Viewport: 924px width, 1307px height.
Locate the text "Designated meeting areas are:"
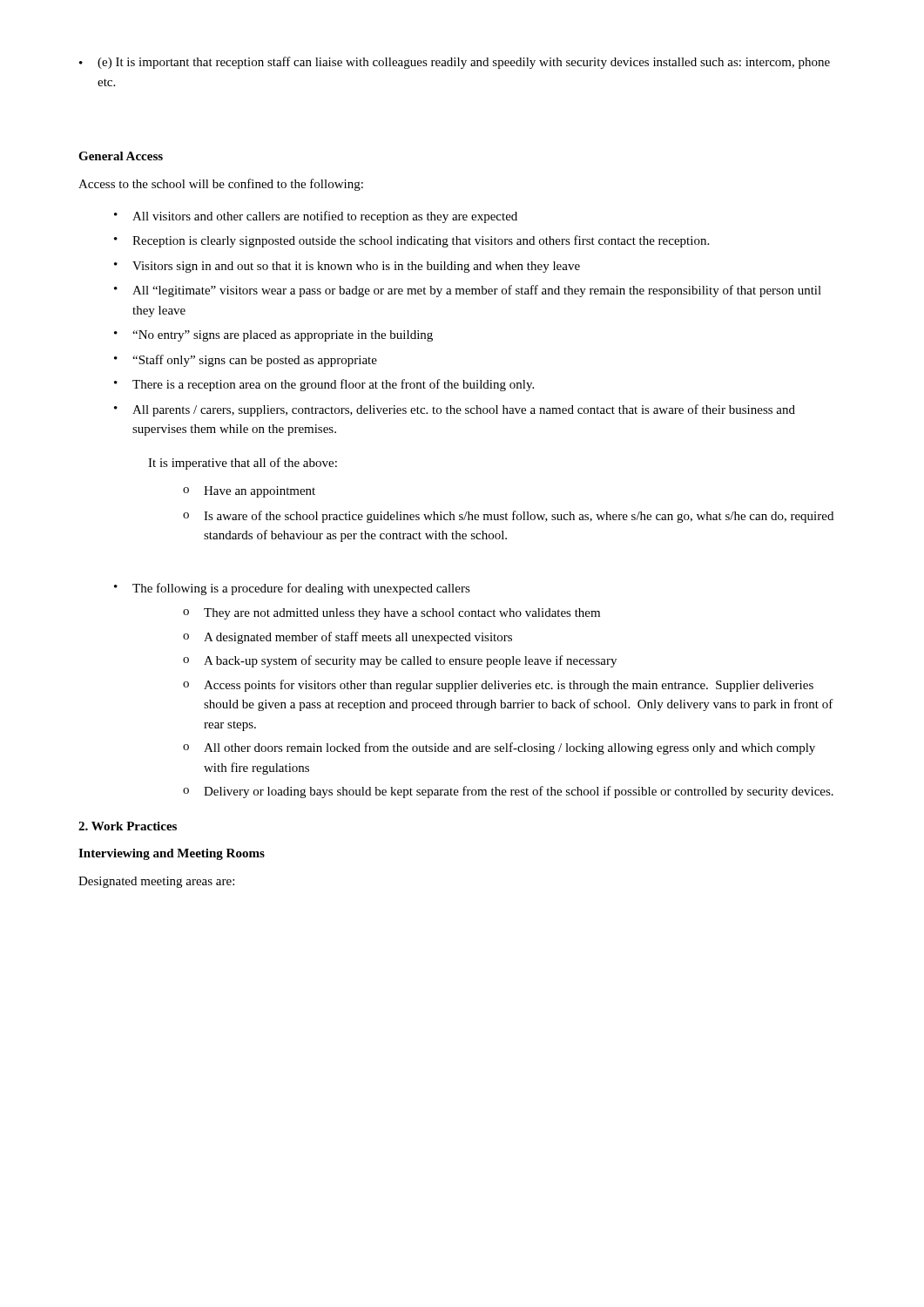coord(157,880)
